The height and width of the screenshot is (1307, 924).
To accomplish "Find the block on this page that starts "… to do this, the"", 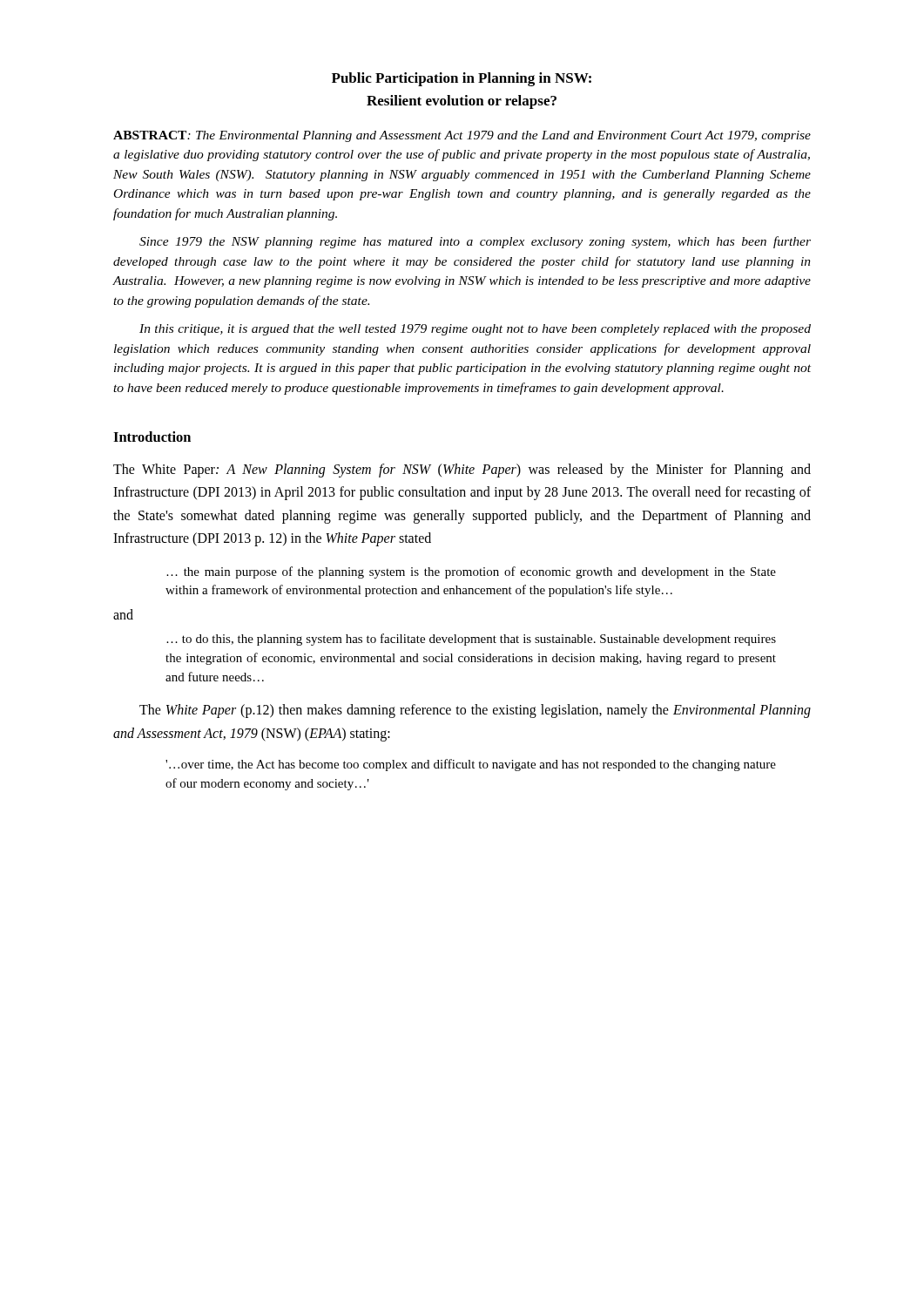I will (x=471, y=658).
